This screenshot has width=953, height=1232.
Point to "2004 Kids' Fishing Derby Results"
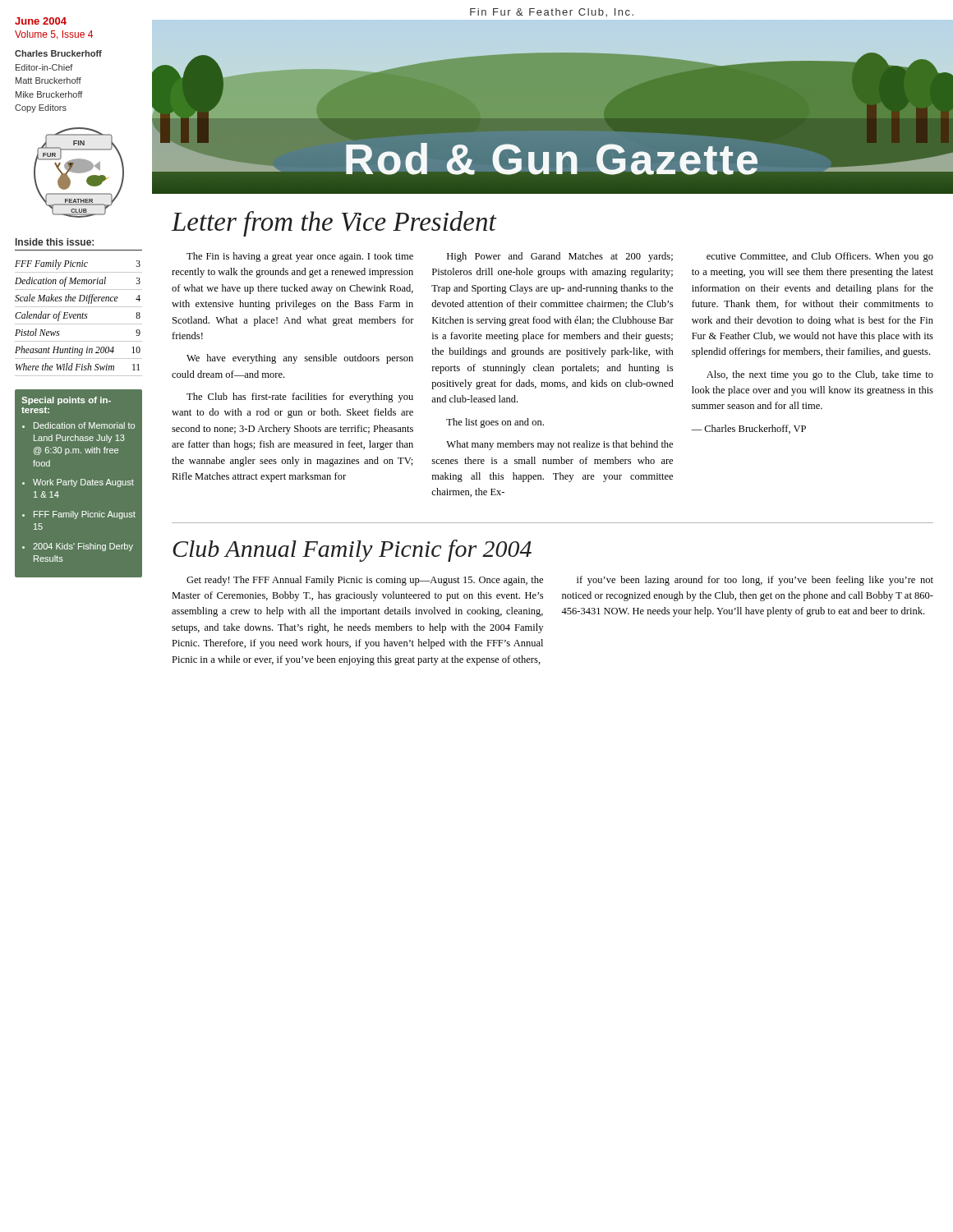(x=83, y=552)
